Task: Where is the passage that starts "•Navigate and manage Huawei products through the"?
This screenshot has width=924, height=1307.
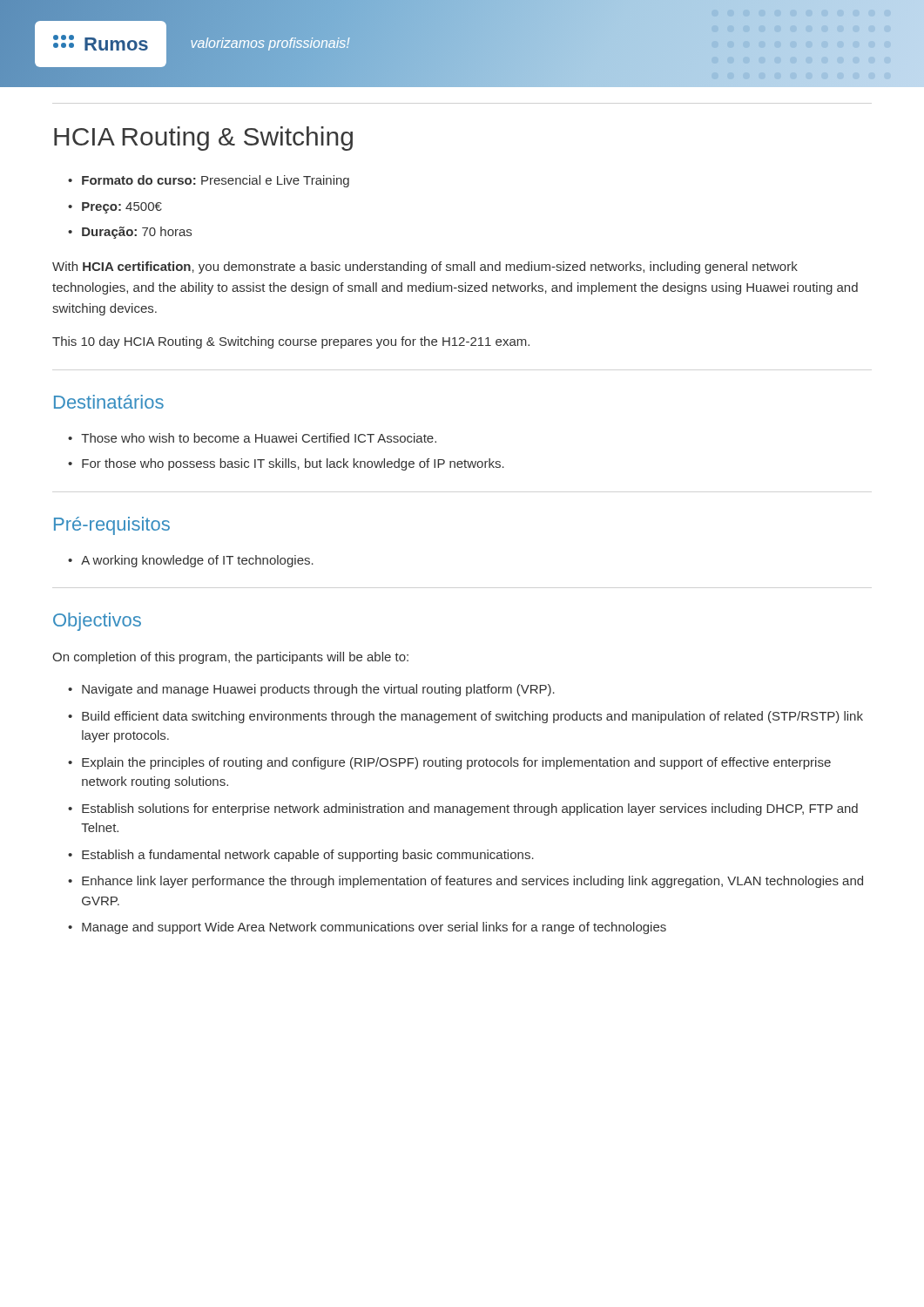Action: click(x=312, y=689)
